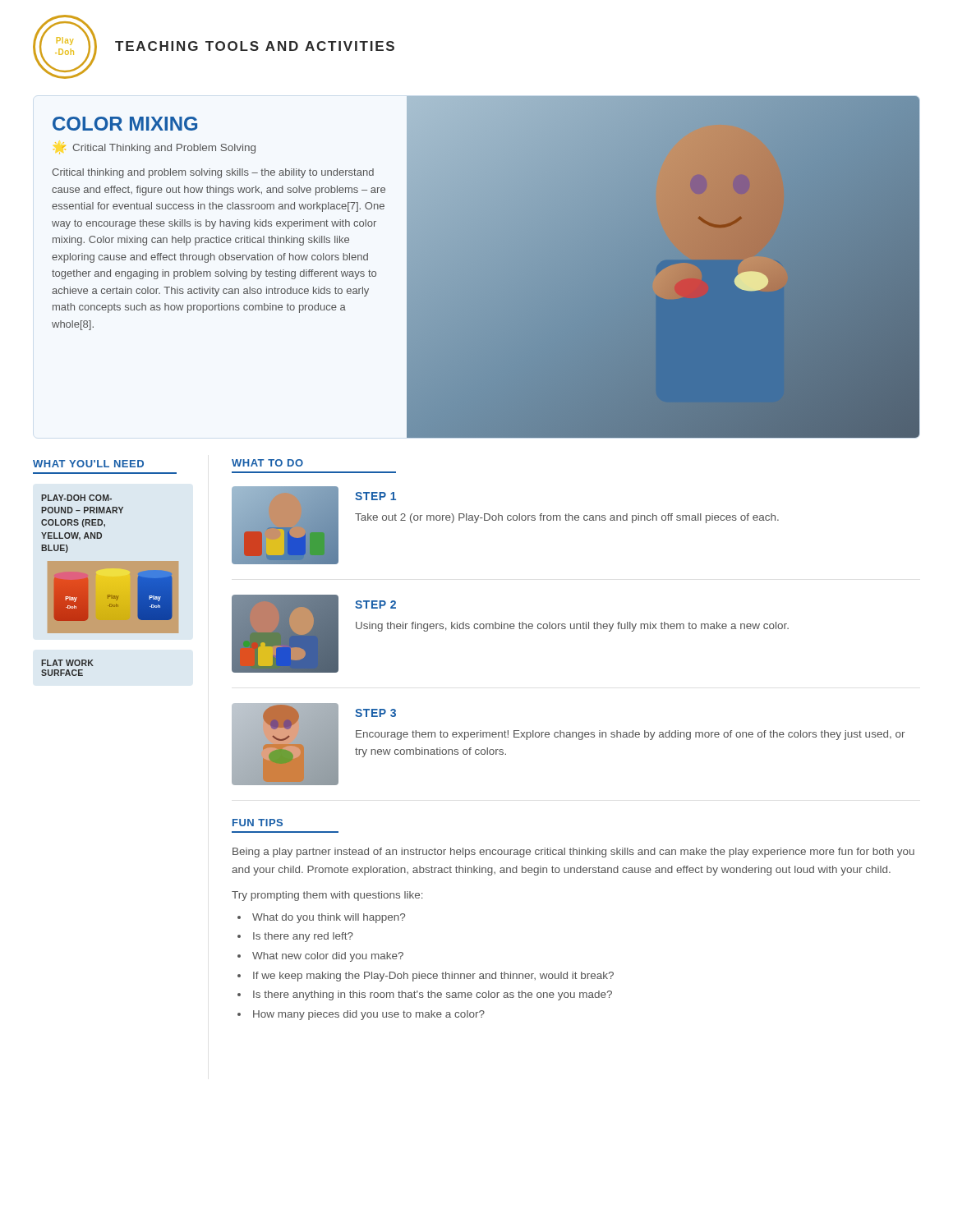The width and height of the screenshot is (953, 1232).
Task: Click on the list item containing "Is there anything in this room"
Action: point(432,994)
